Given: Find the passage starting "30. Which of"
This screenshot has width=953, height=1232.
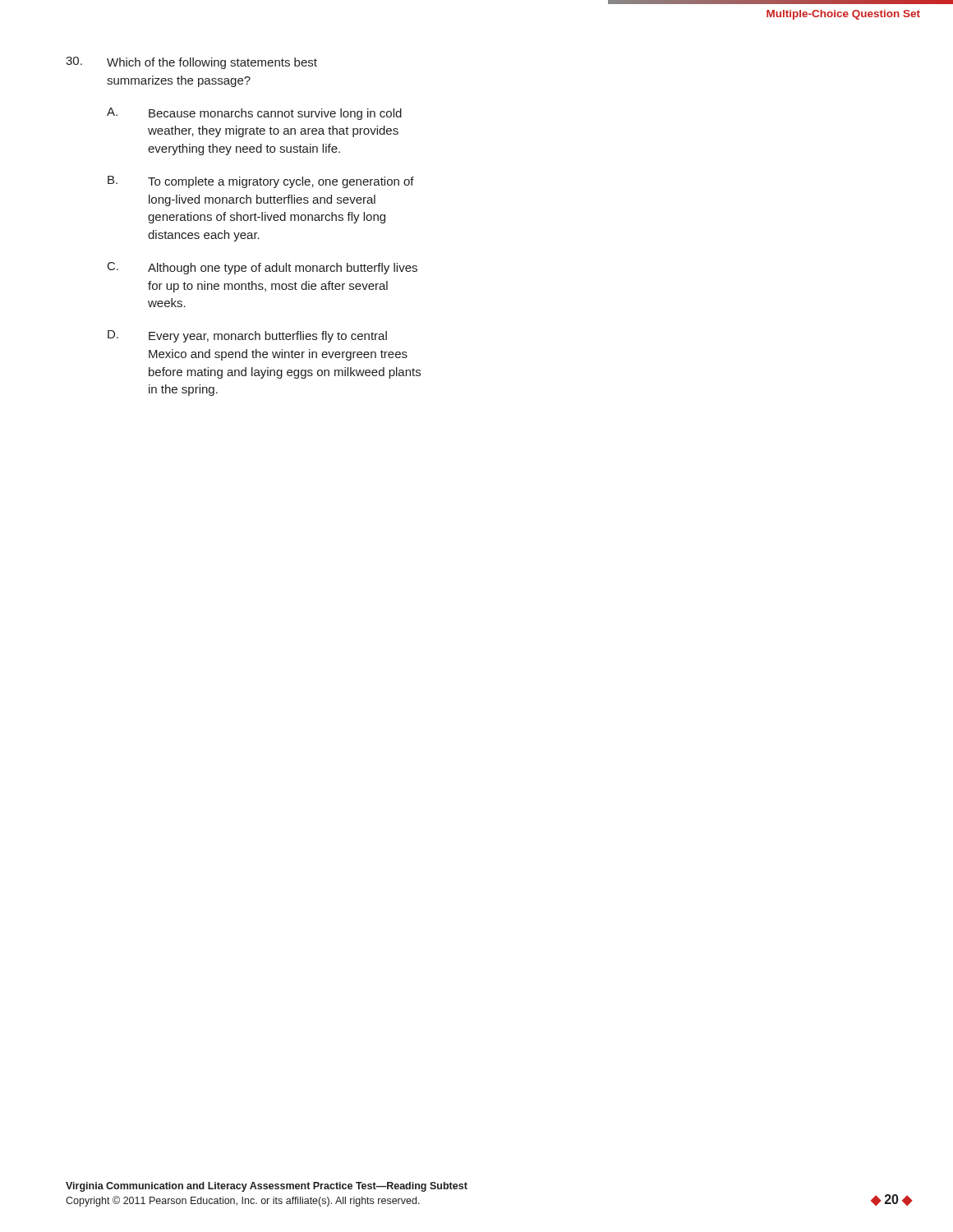Looking at the screenshot, I should (191, 71).
